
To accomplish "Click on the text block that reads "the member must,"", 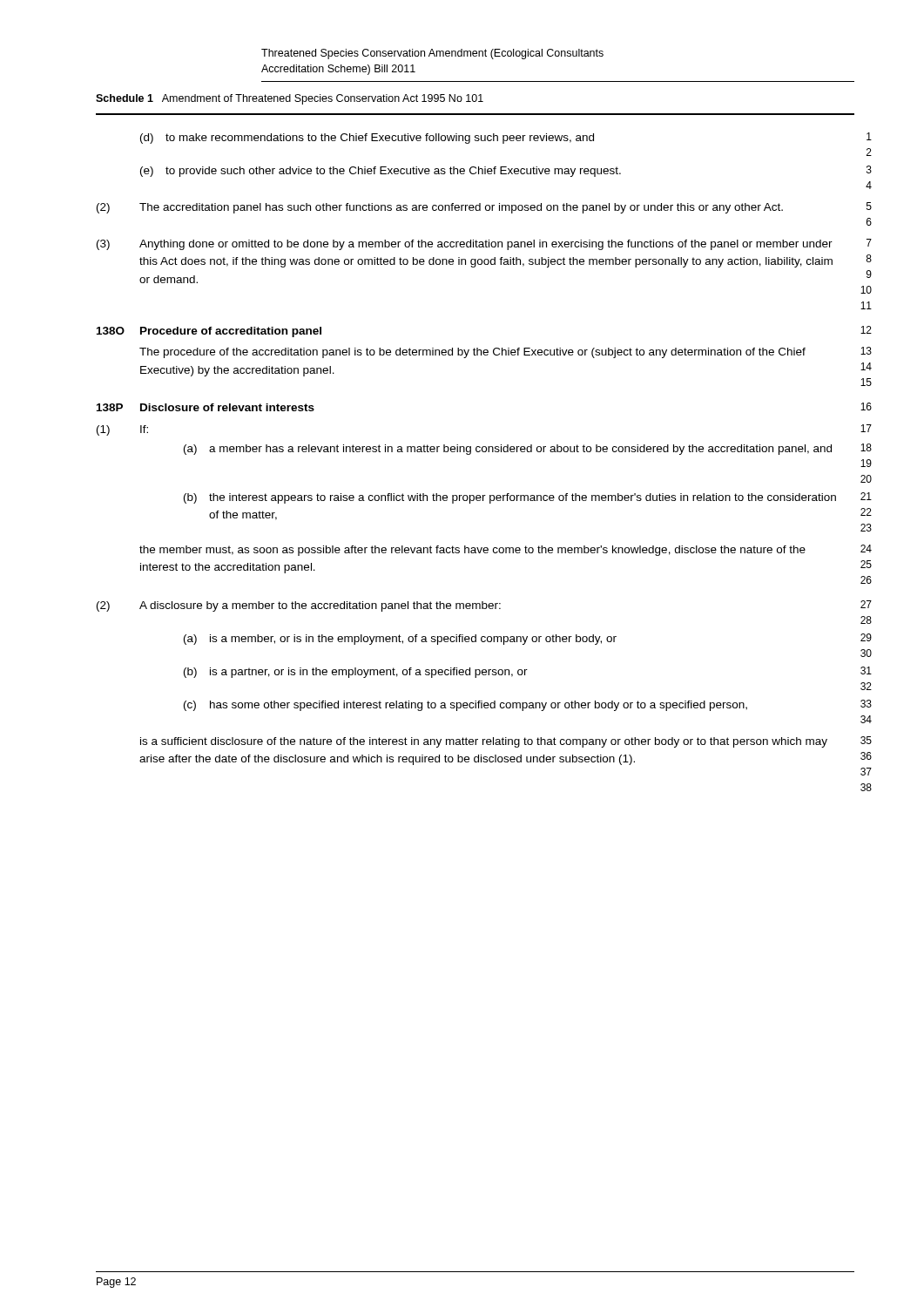I will (484, 564).
